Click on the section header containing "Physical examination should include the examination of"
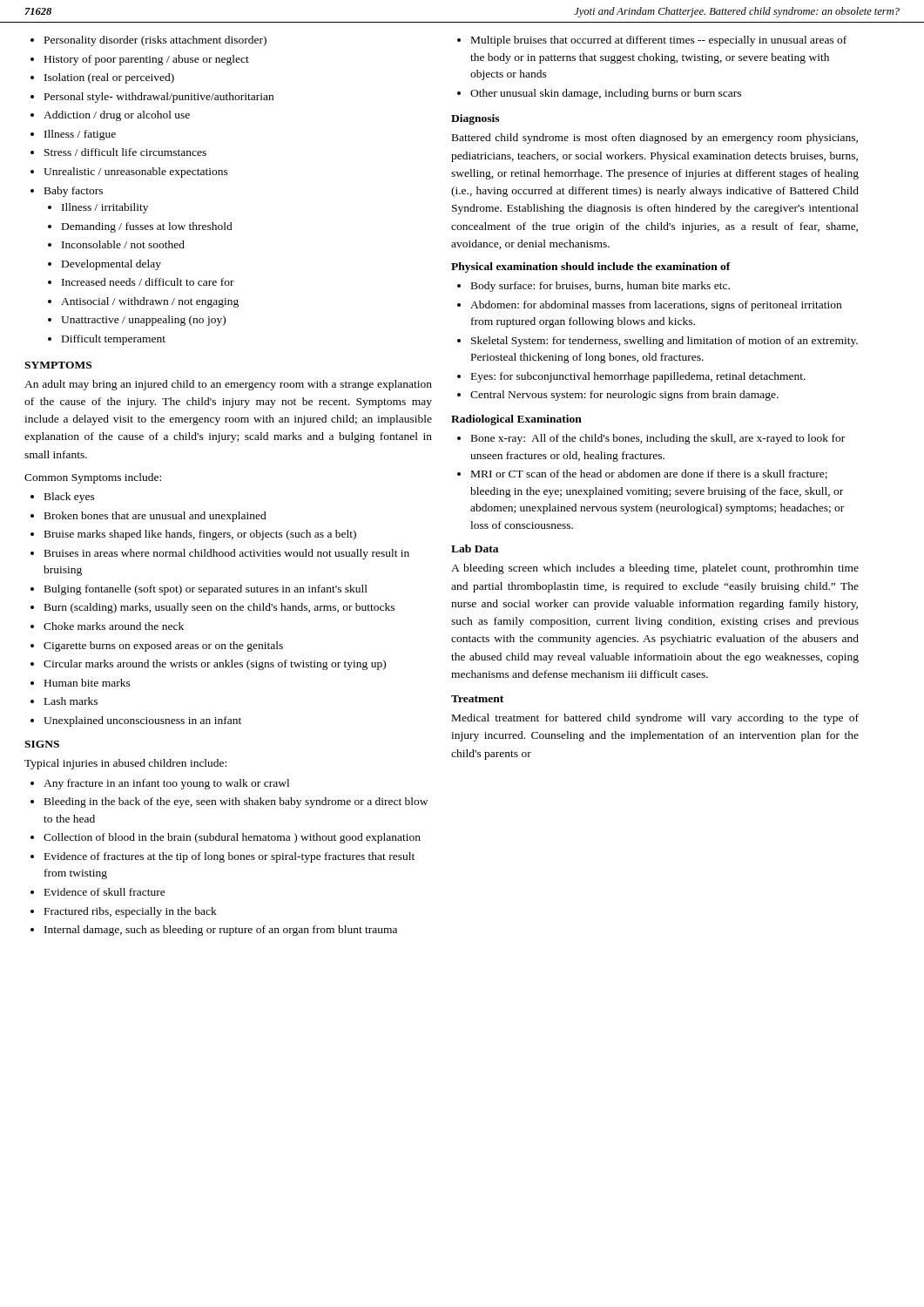This screenshot has height=1307, width=924. pyautogui.click(x=591, y=266)
